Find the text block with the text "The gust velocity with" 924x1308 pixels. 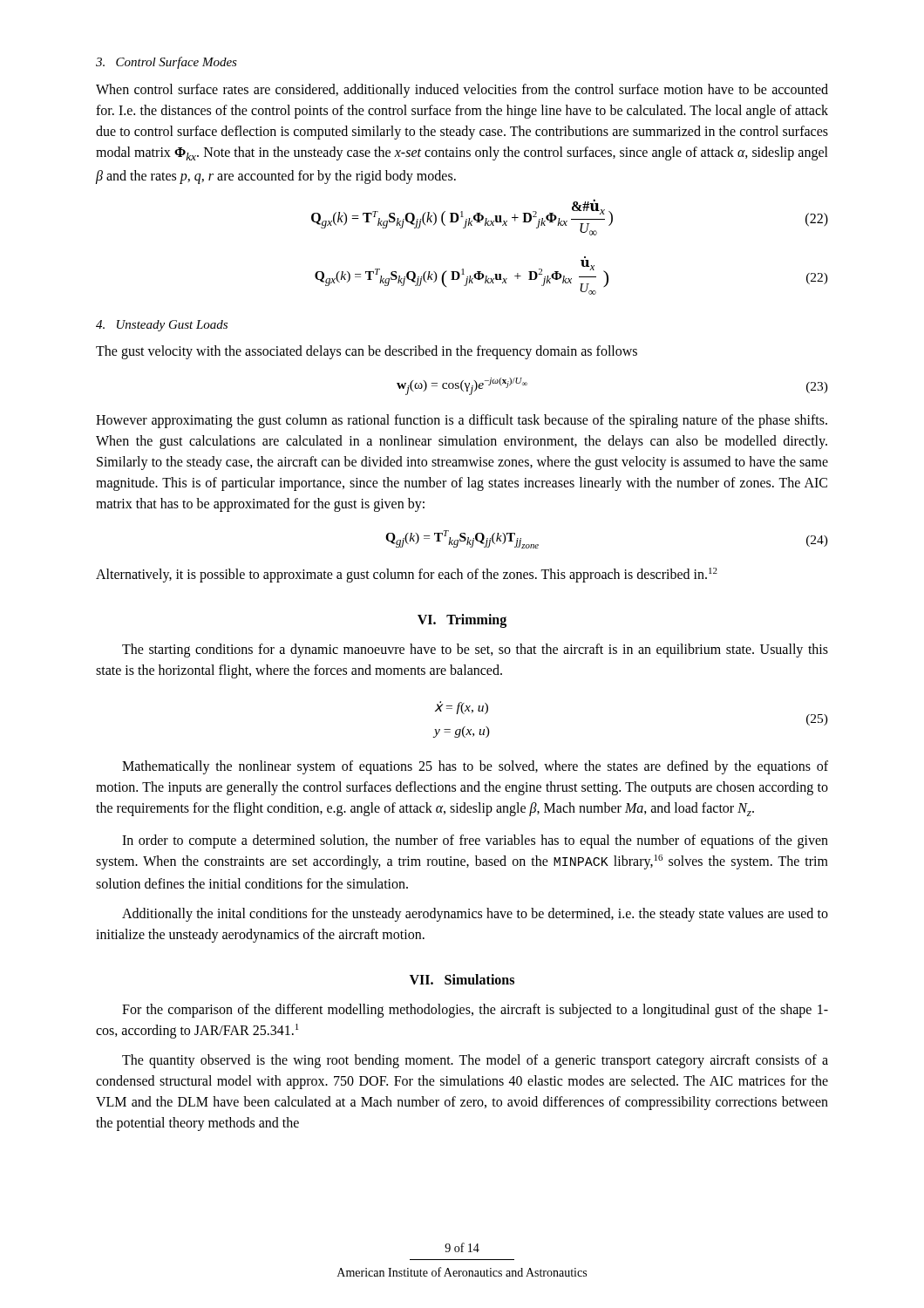pyautogui.click(x=367, y=351)
